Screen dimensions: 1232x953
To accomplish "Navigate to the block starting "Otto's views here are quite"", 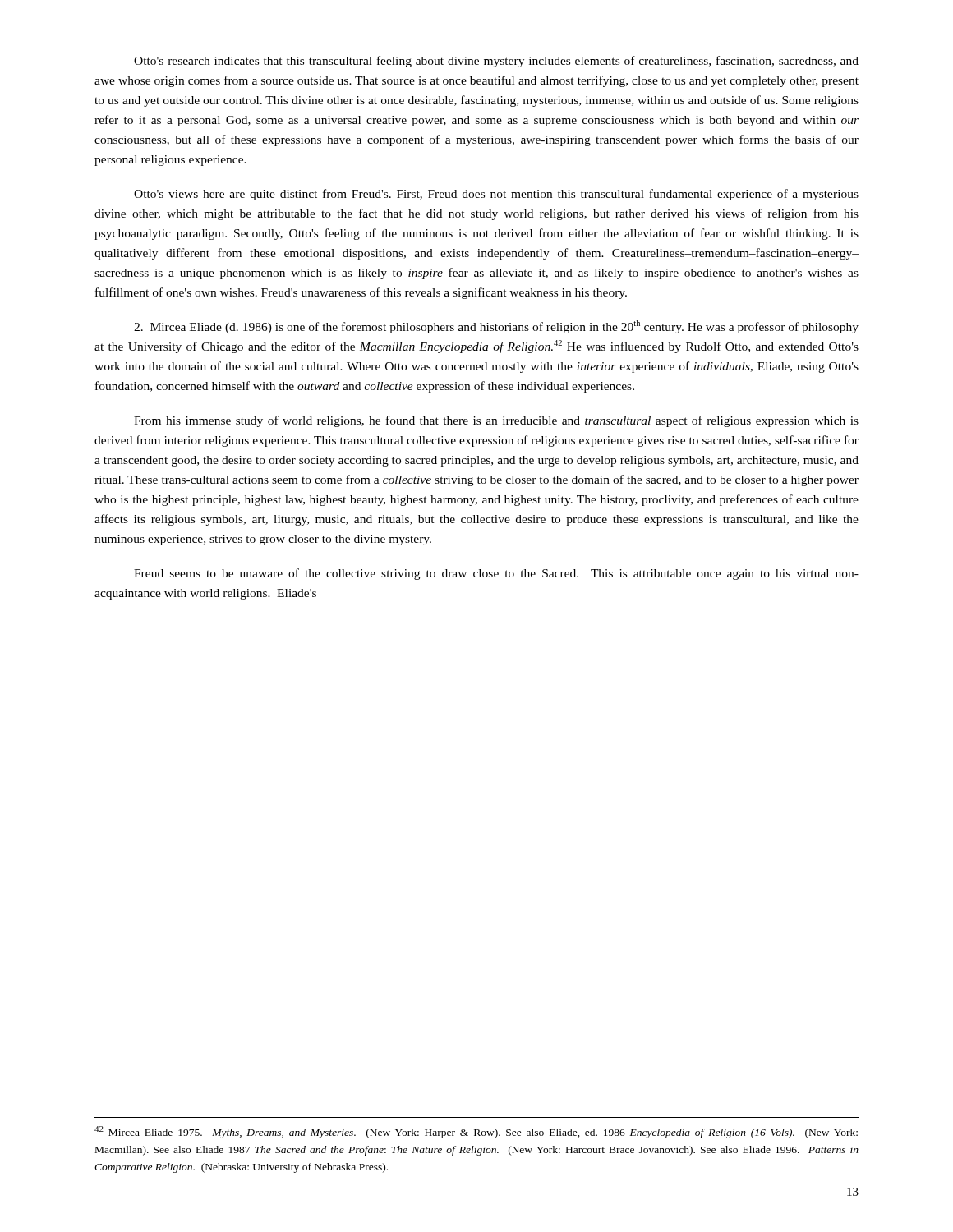I will (x=476, y=243).
